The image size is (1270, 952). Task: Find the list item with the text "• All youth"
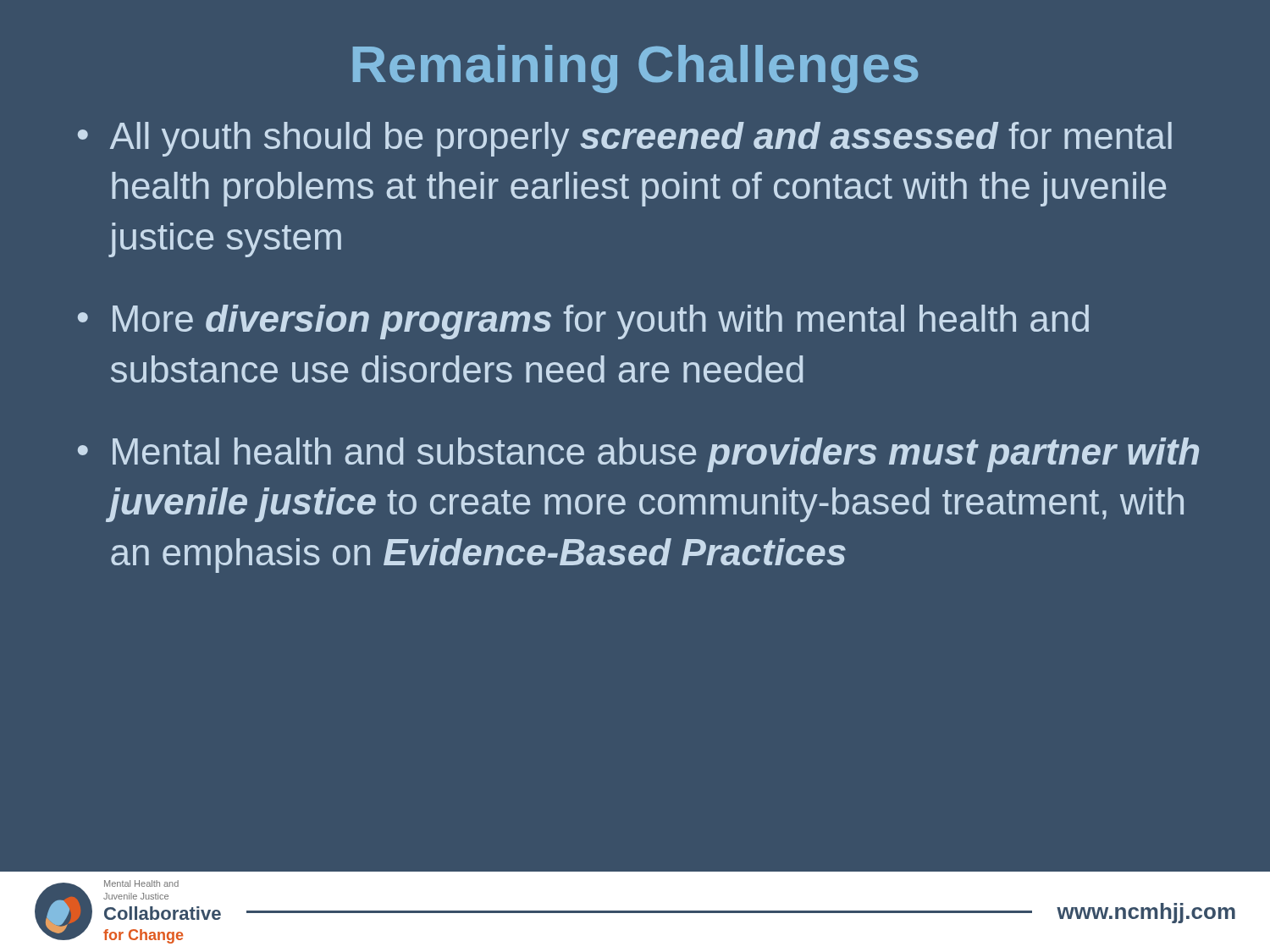[643, 186]
